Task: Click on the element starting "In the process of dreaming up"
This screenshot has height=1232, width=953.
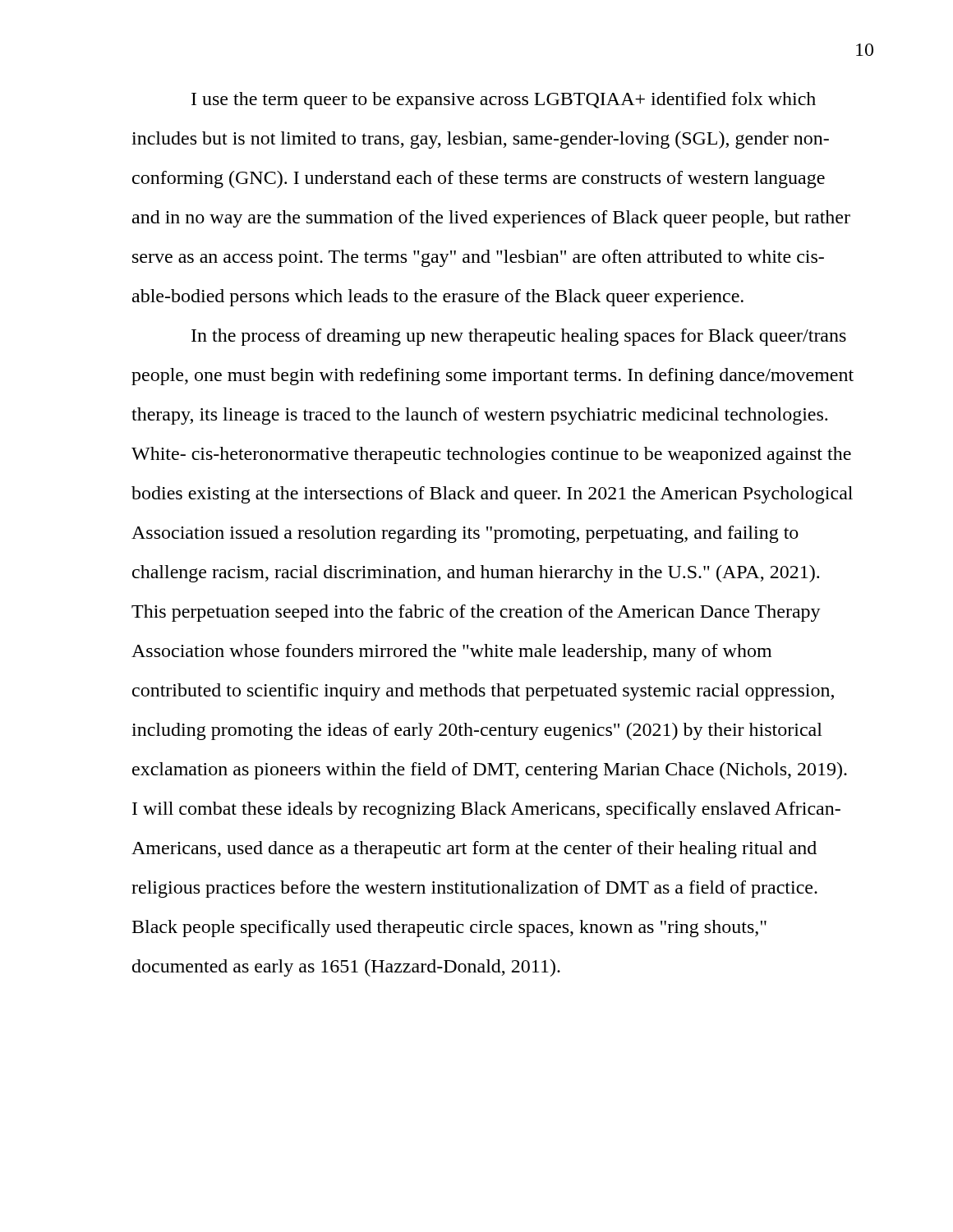Action: click(493, 650)
